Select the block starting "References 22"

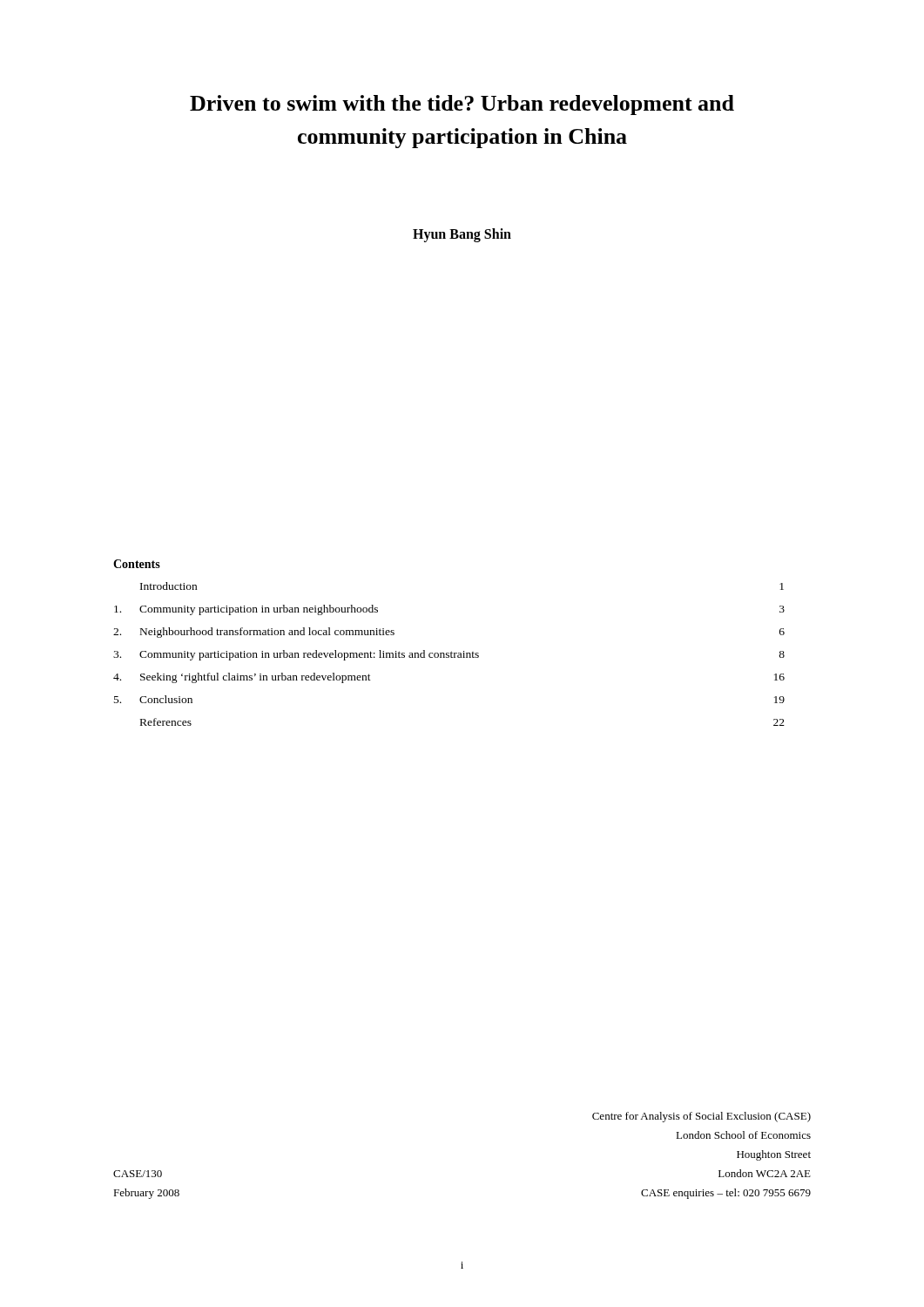pos(169,722)
